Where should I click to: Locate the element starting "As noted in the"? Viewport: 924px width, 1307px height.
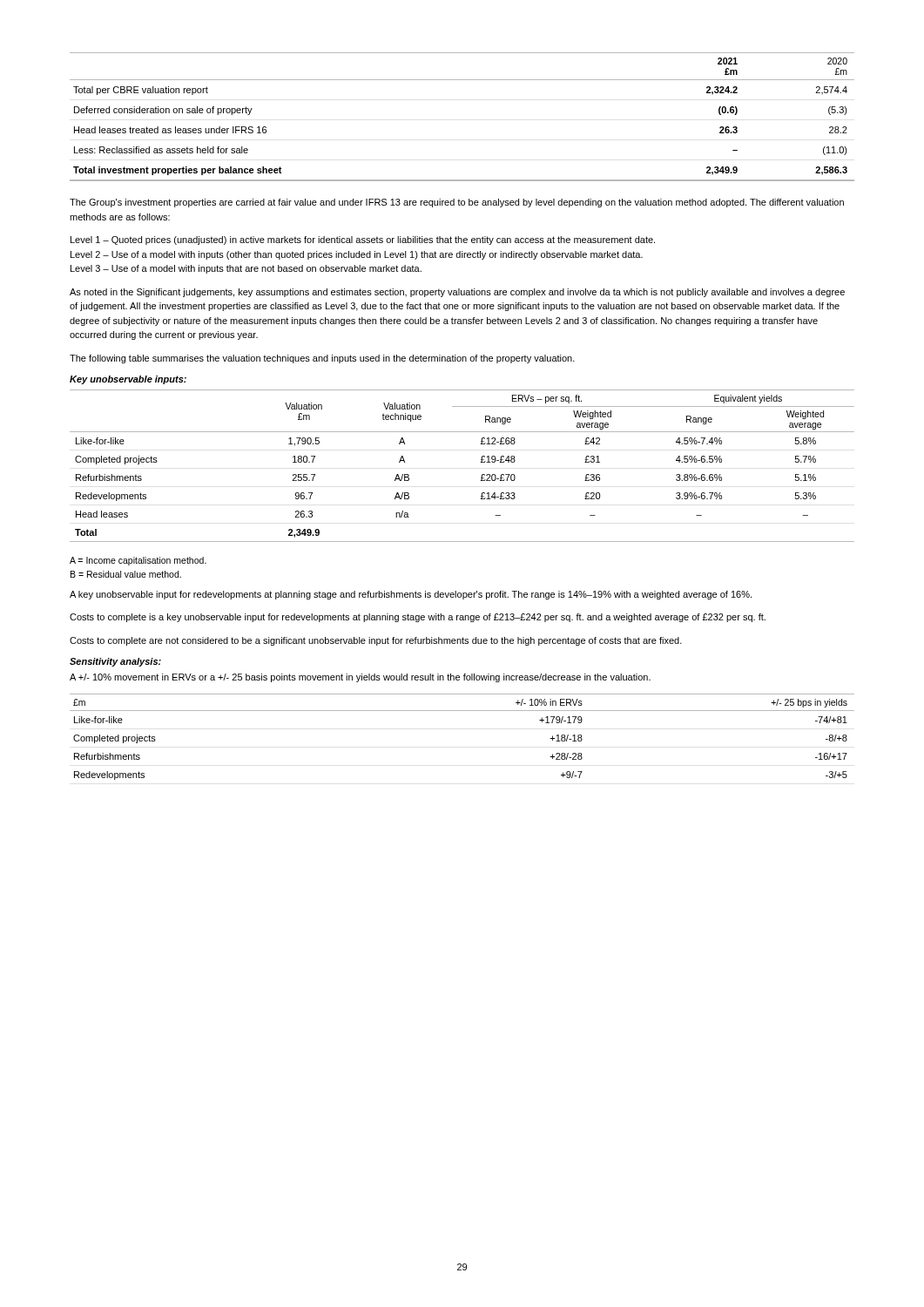pyautogui.click(x=457, y=313)
